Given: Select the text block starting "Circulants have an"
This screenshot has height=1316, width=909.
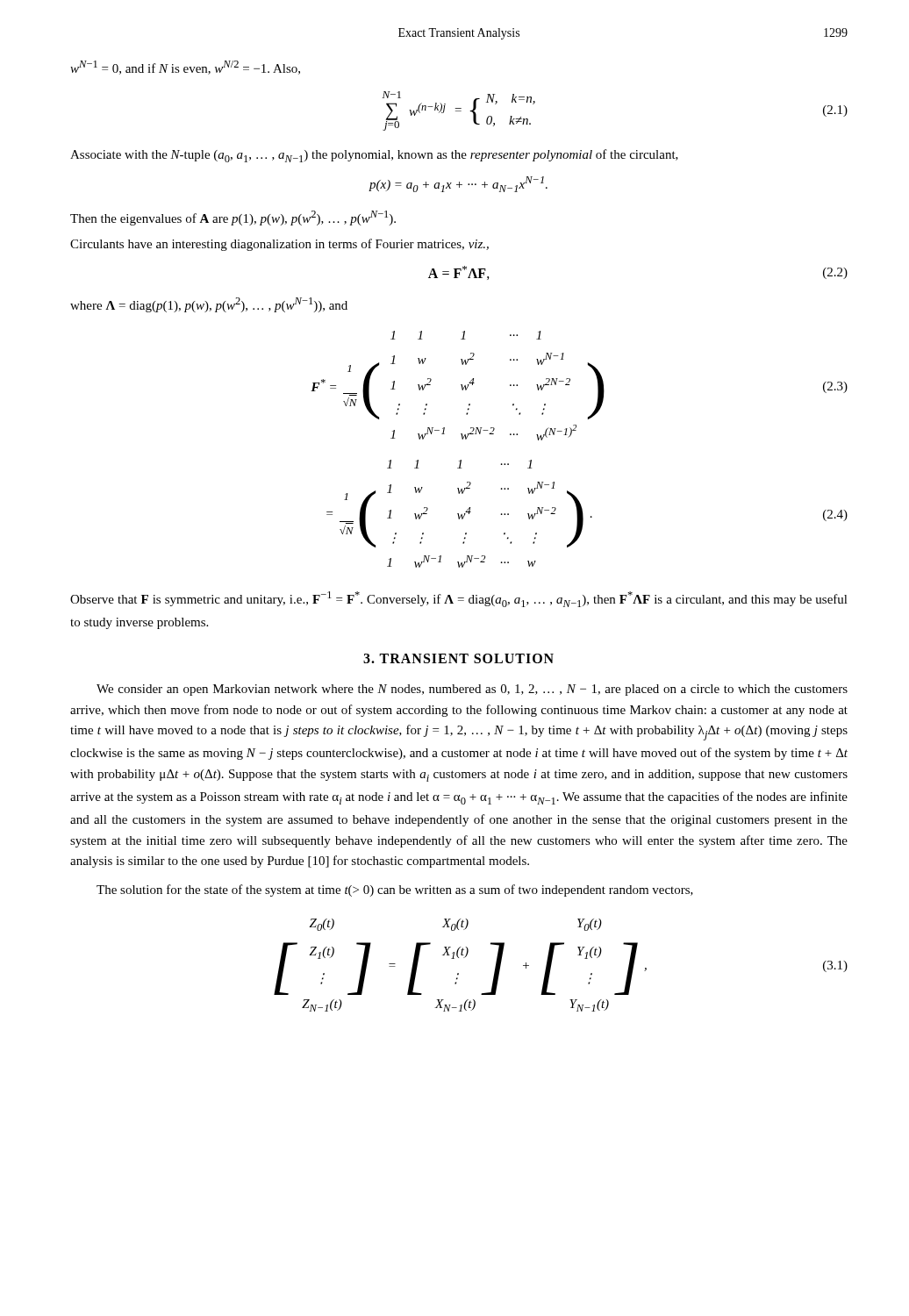Looking at the screenshot, I should (280, 244).
